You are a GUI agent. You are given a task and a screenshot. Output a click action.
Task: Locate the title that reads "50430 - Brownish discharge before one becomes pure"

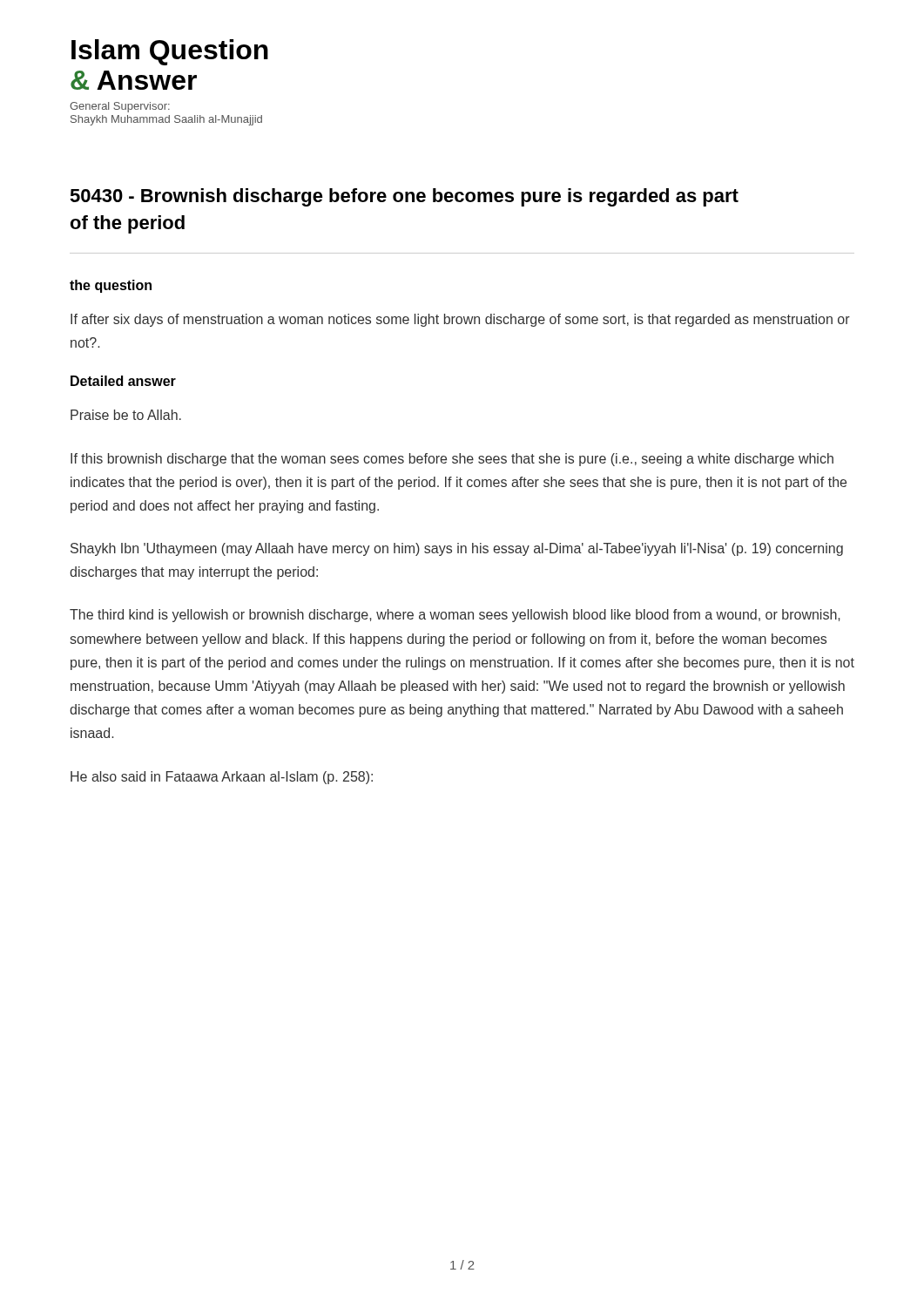462,210
